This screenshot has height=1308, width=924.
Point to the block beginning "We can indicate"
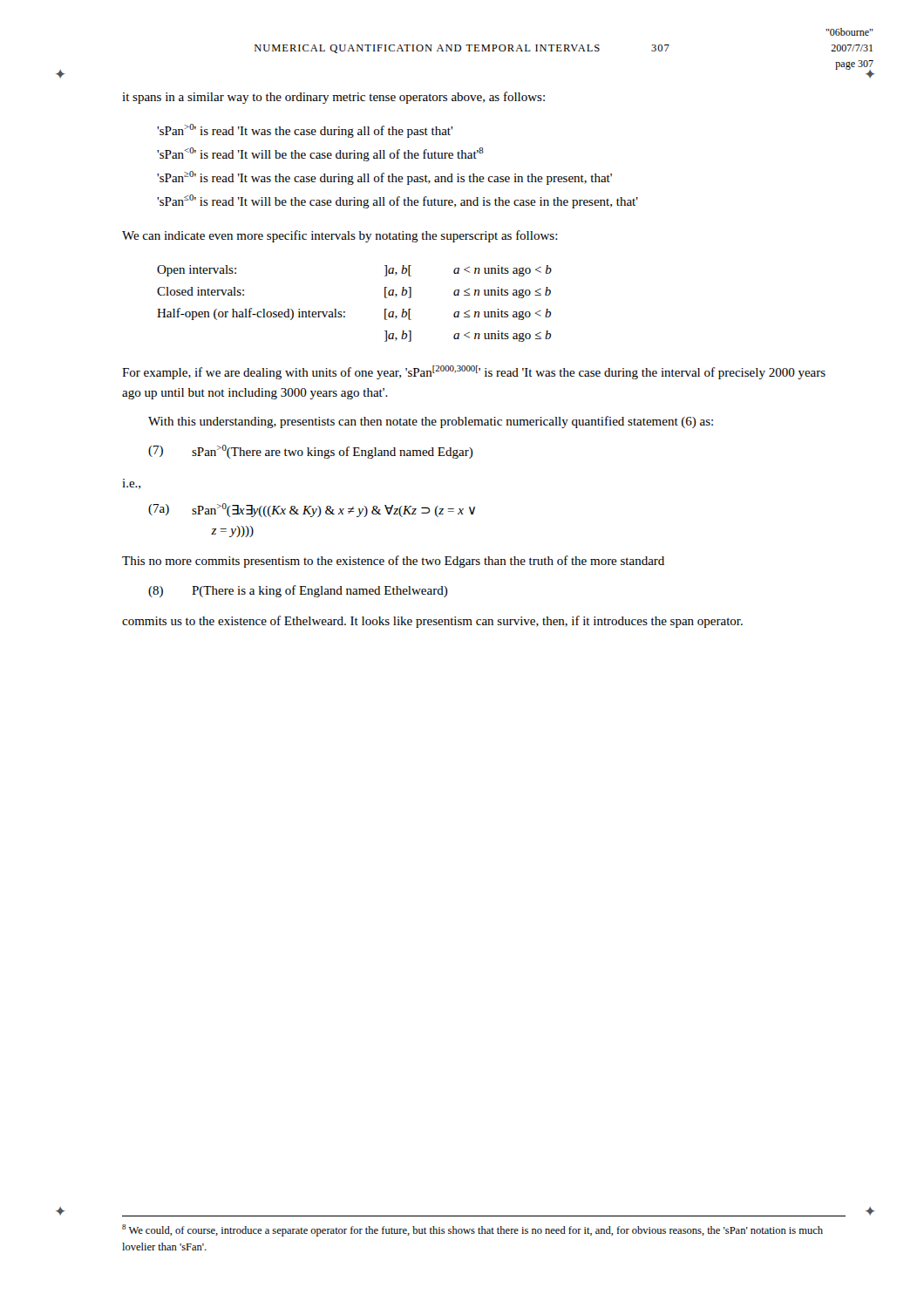tap(340, 236)
